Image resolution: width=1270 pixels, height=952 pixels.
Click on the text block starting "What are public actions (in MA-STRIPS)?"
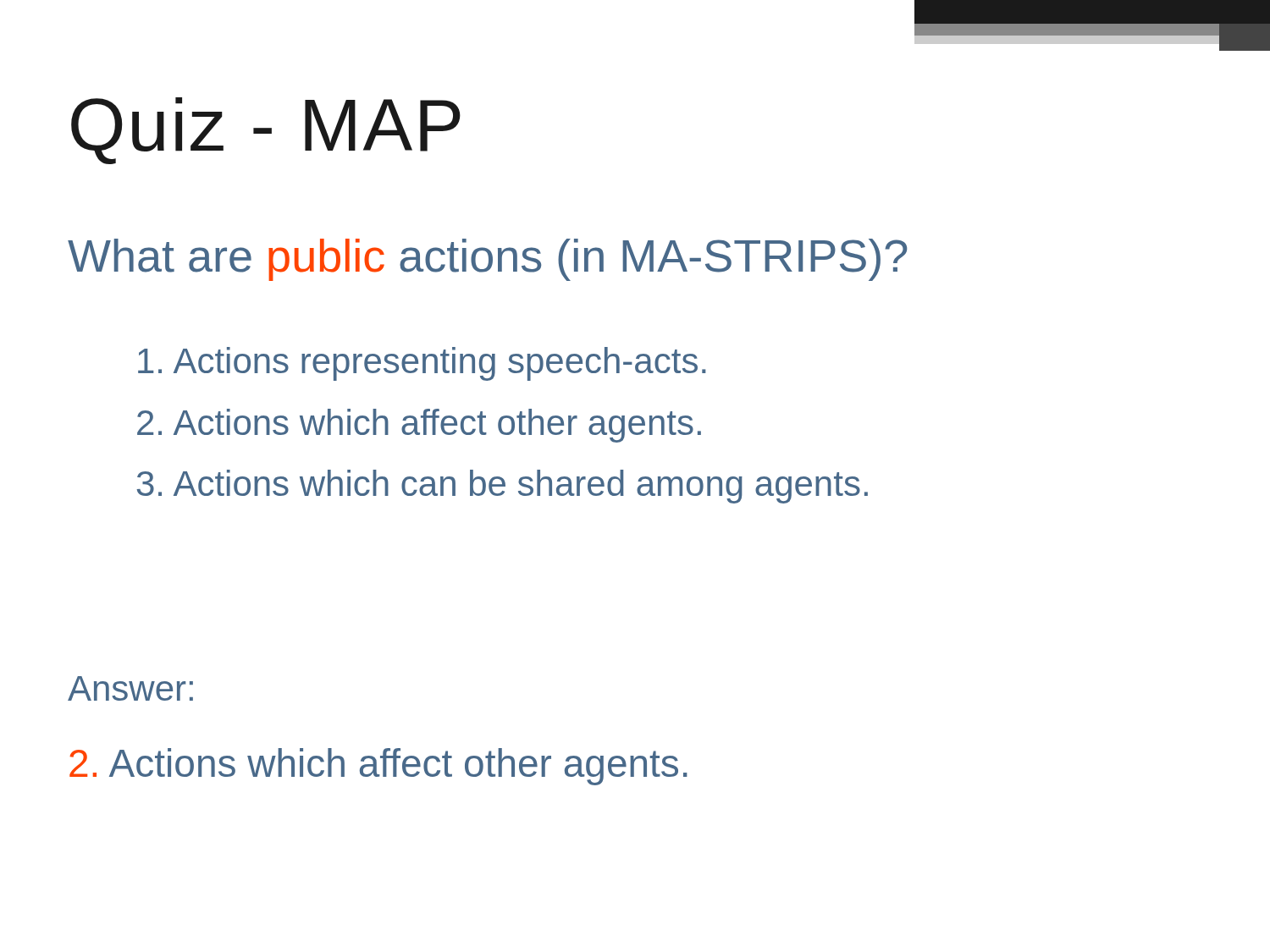pyautogui.click(x=488, y=256)
